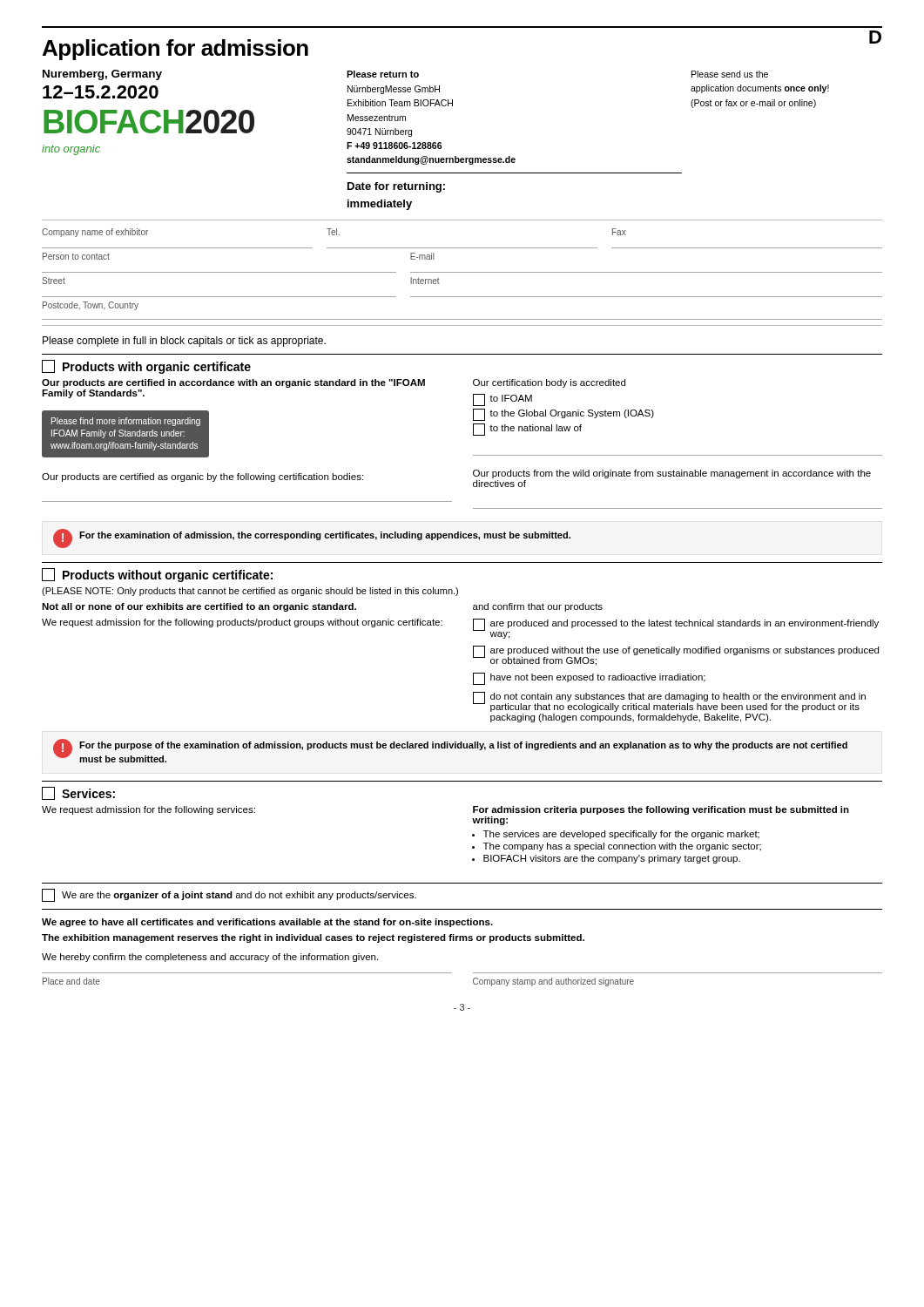Point to the block beginning "We are the organizer of a joint"
Image resolution: width=924 pixels, height=1307 pixels.
(x=229, y=895)
